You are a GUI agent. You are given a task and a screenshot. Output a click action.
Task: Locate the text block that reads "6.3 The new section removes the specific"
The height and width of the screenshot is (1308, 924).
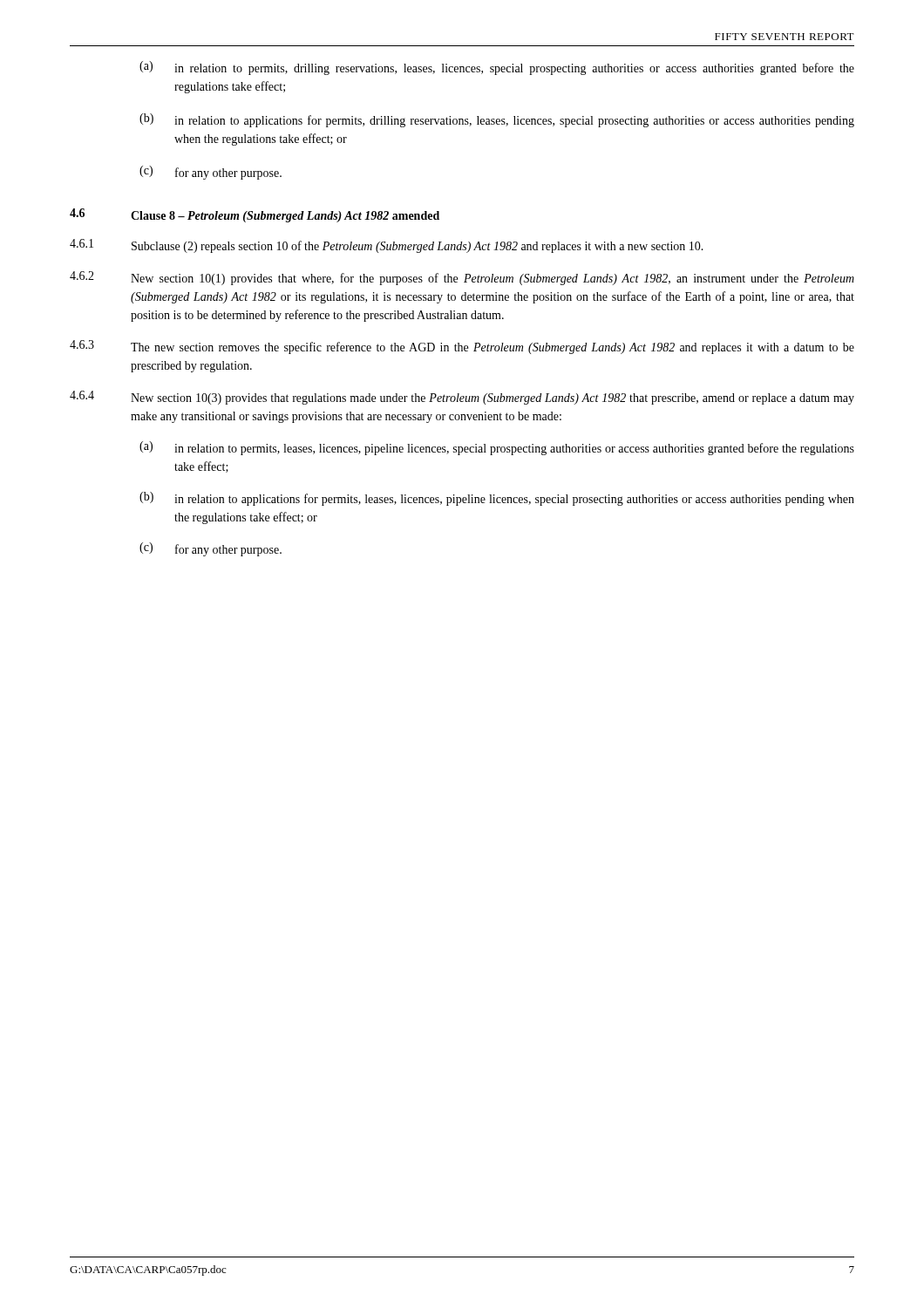462,357
